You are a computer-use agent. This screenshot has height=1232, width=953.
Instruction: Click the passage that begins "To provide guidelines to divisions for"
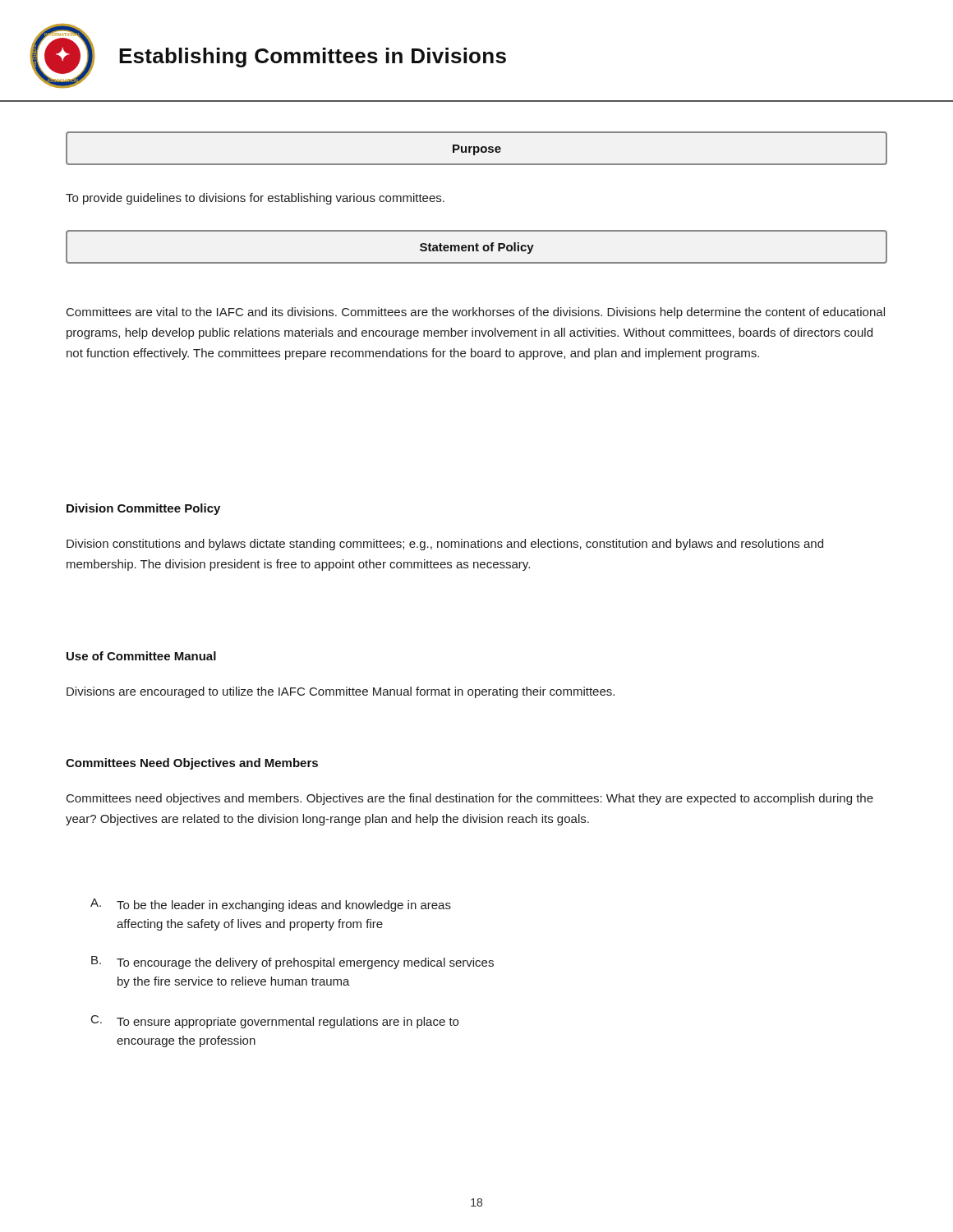click(255, 198)
